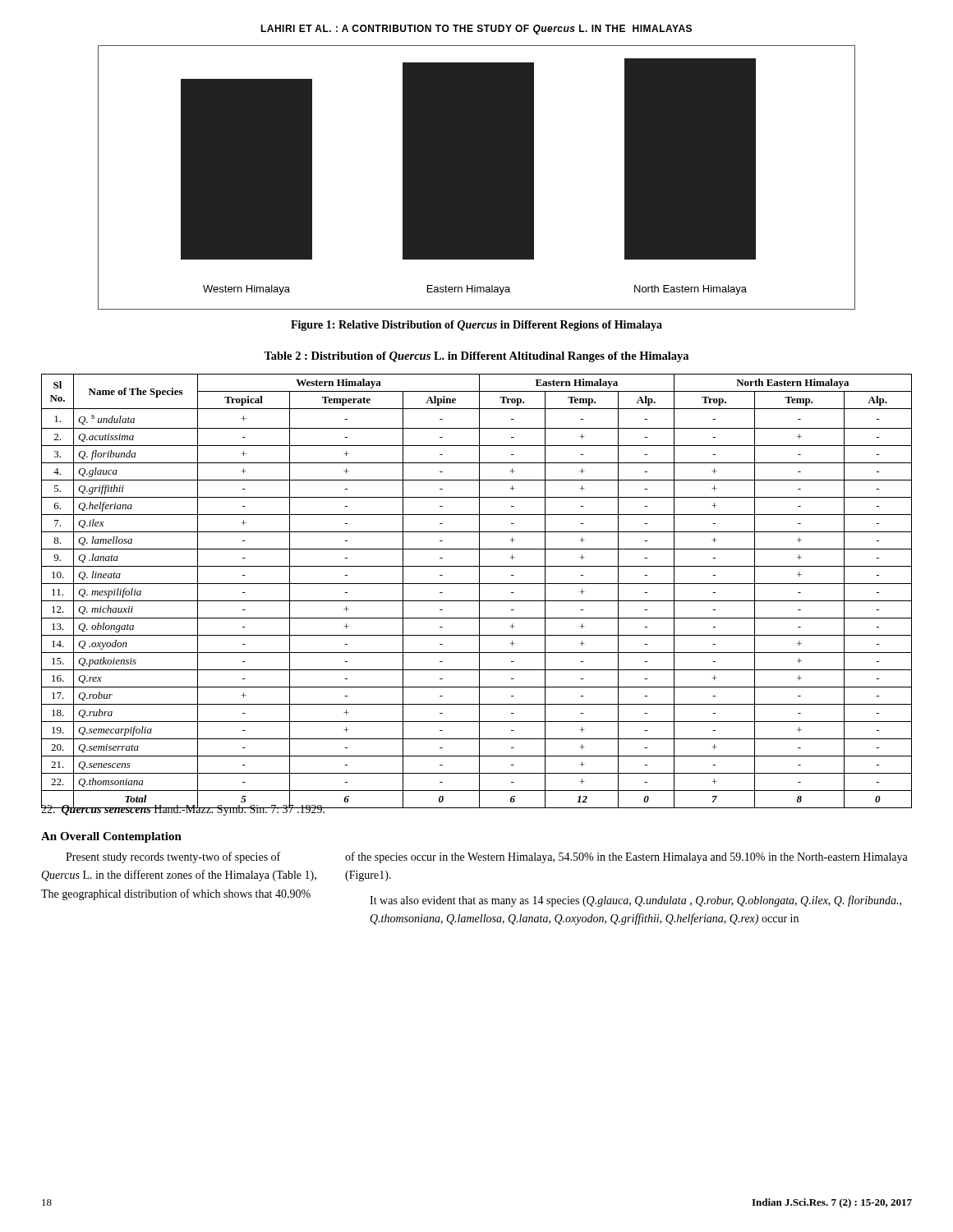The height and width of the screenshot is (1232, 953).
Task: Find the block on this page that starts "Present study records twenty-two of species of Quercus"
Action: click(181, 876)
